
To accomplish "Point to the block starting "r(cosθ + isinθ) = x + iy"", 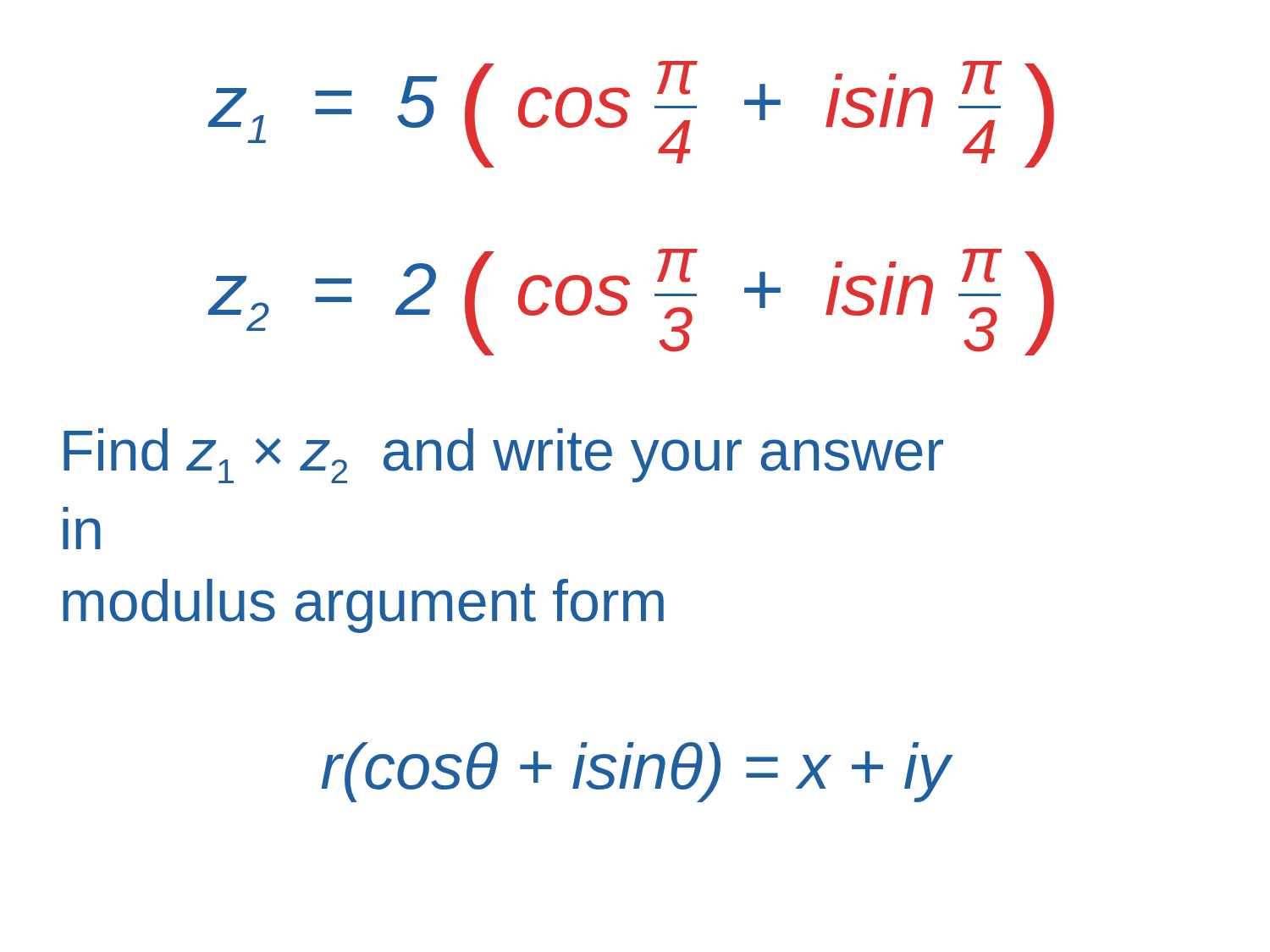I will [x=635, y=766].
